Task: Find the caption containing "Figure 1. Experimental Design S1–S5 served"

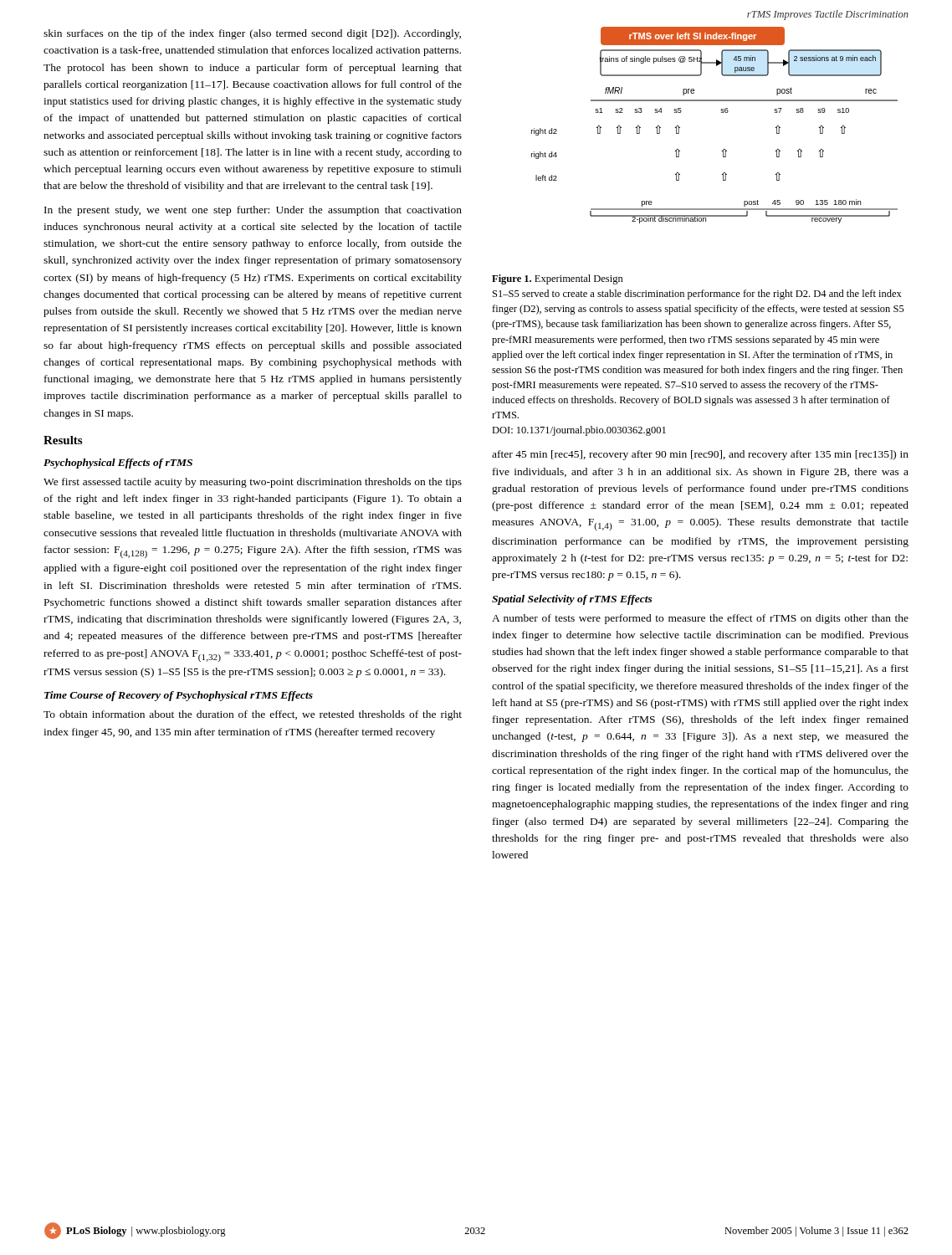Action: click(x=698, y=354)
